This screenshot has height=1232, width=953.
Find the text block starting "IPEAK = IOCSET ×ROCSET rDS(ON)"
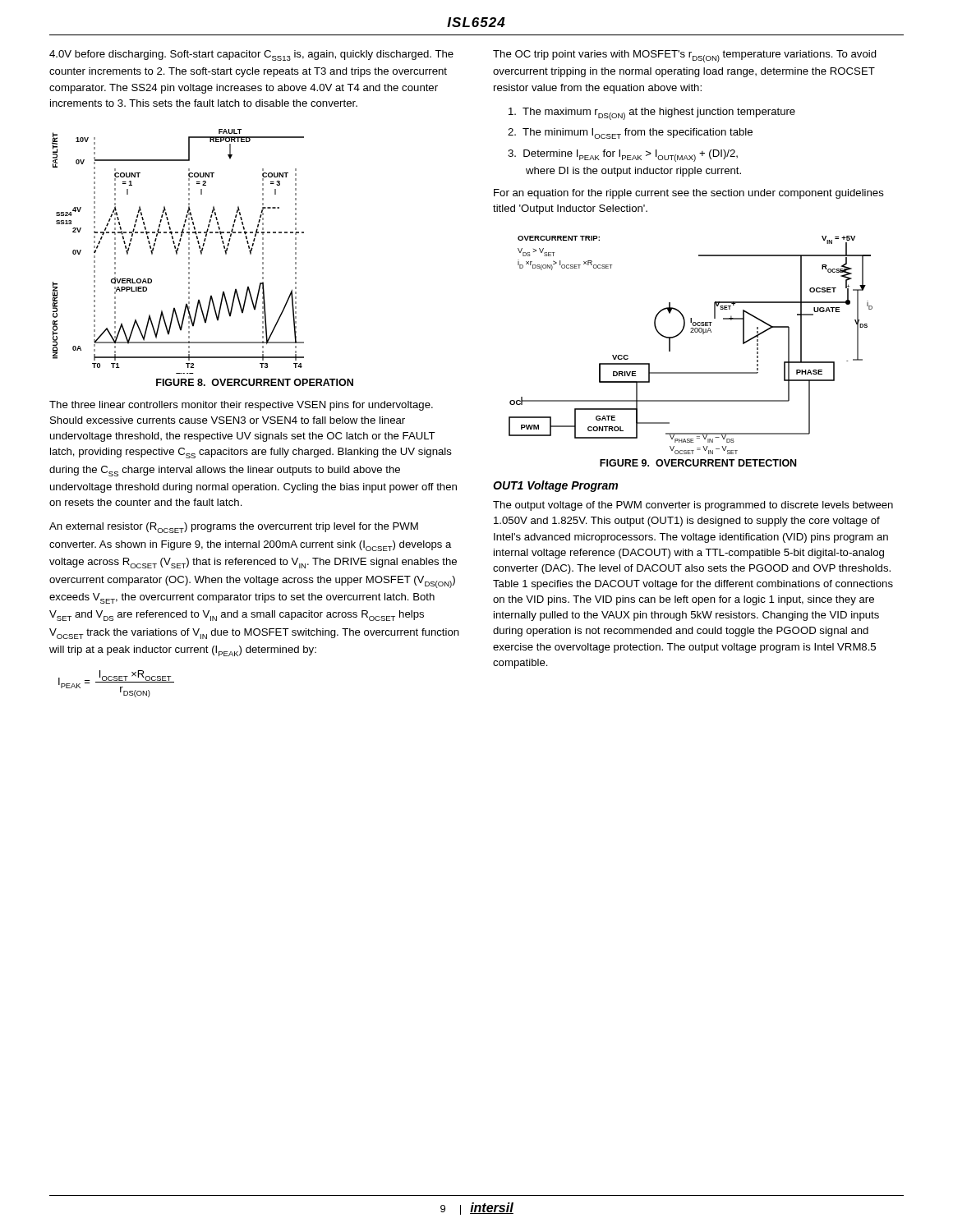point(116,682)
